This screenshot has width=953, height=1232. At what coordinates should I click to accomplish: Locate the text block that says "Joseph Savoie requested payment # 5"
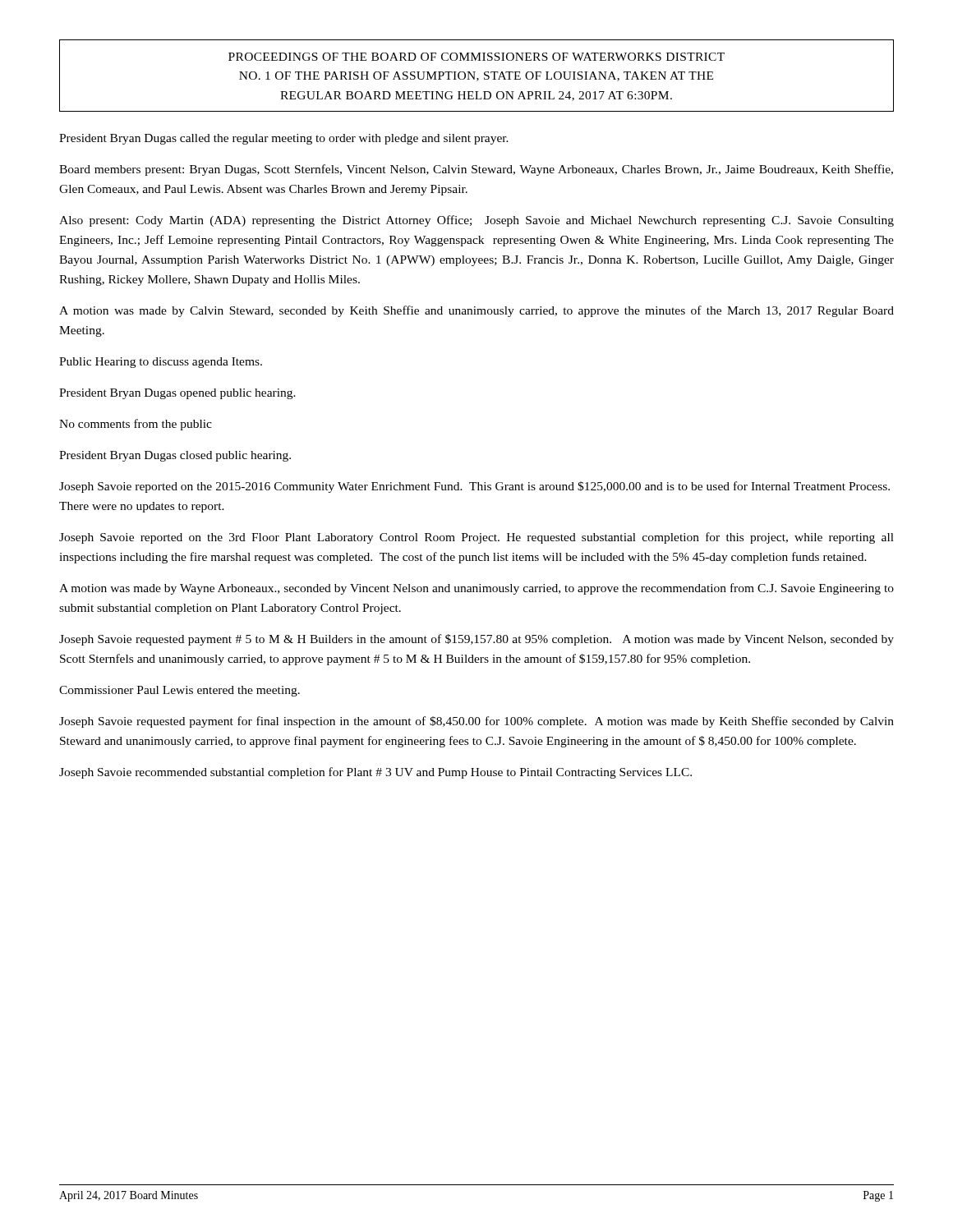tap(476, 648)
